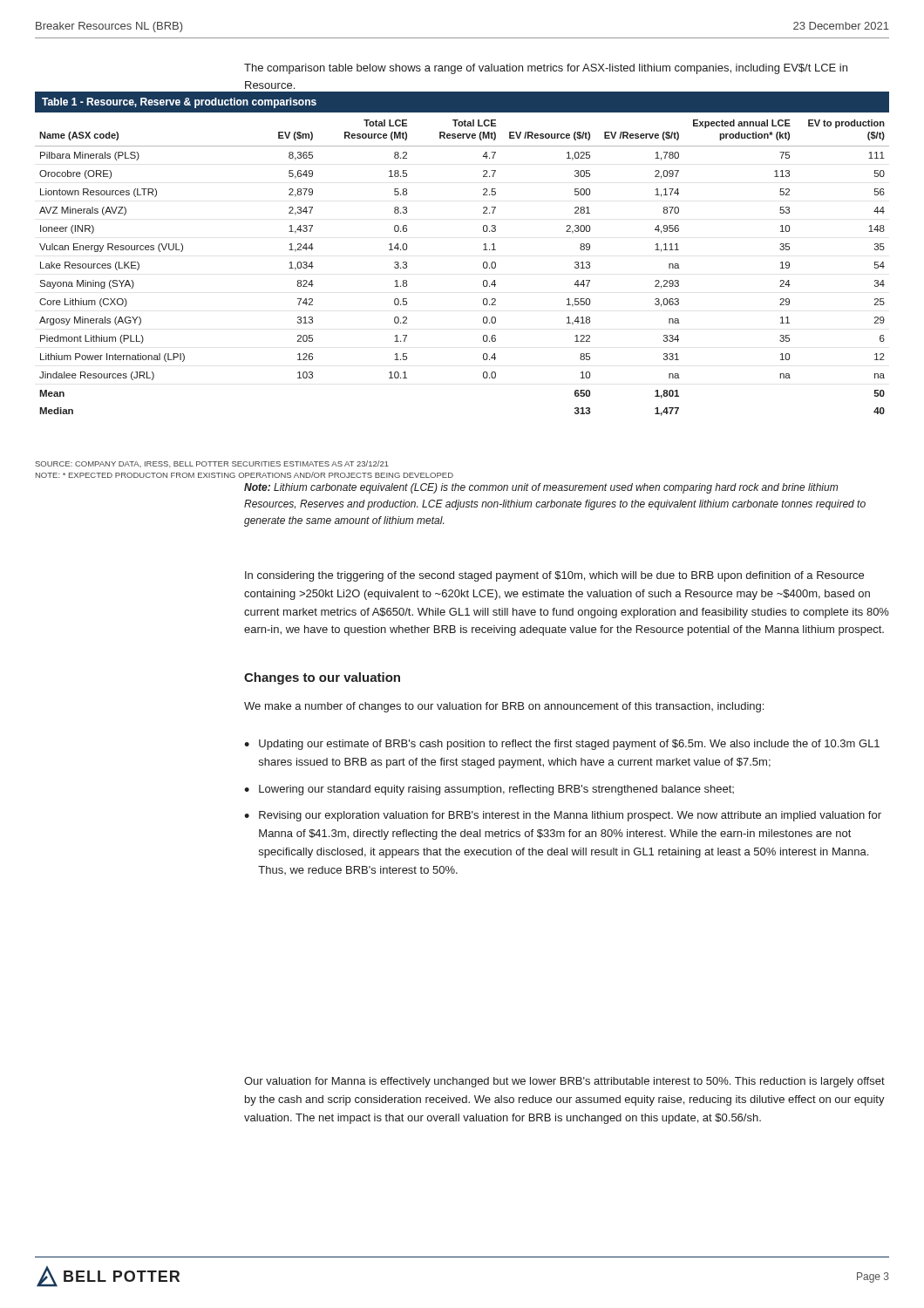The width and height of the screenshot is (924, 1308).
Task: Select the text block with the text "Our valuation for Manna is"
Action: pyautogui.click(x=564, y=1099)
